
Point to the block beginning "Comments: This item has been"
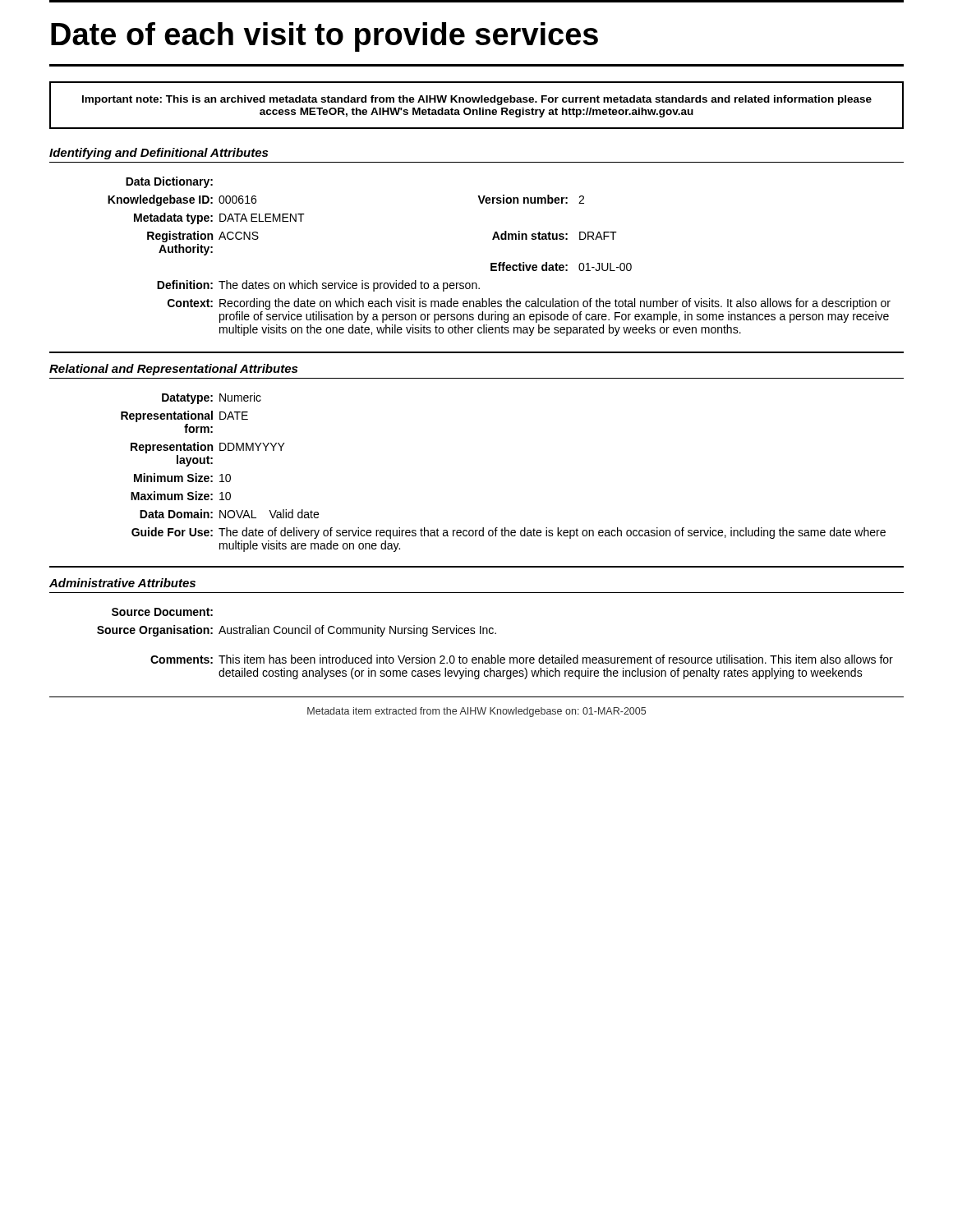[x=476, y=666]
